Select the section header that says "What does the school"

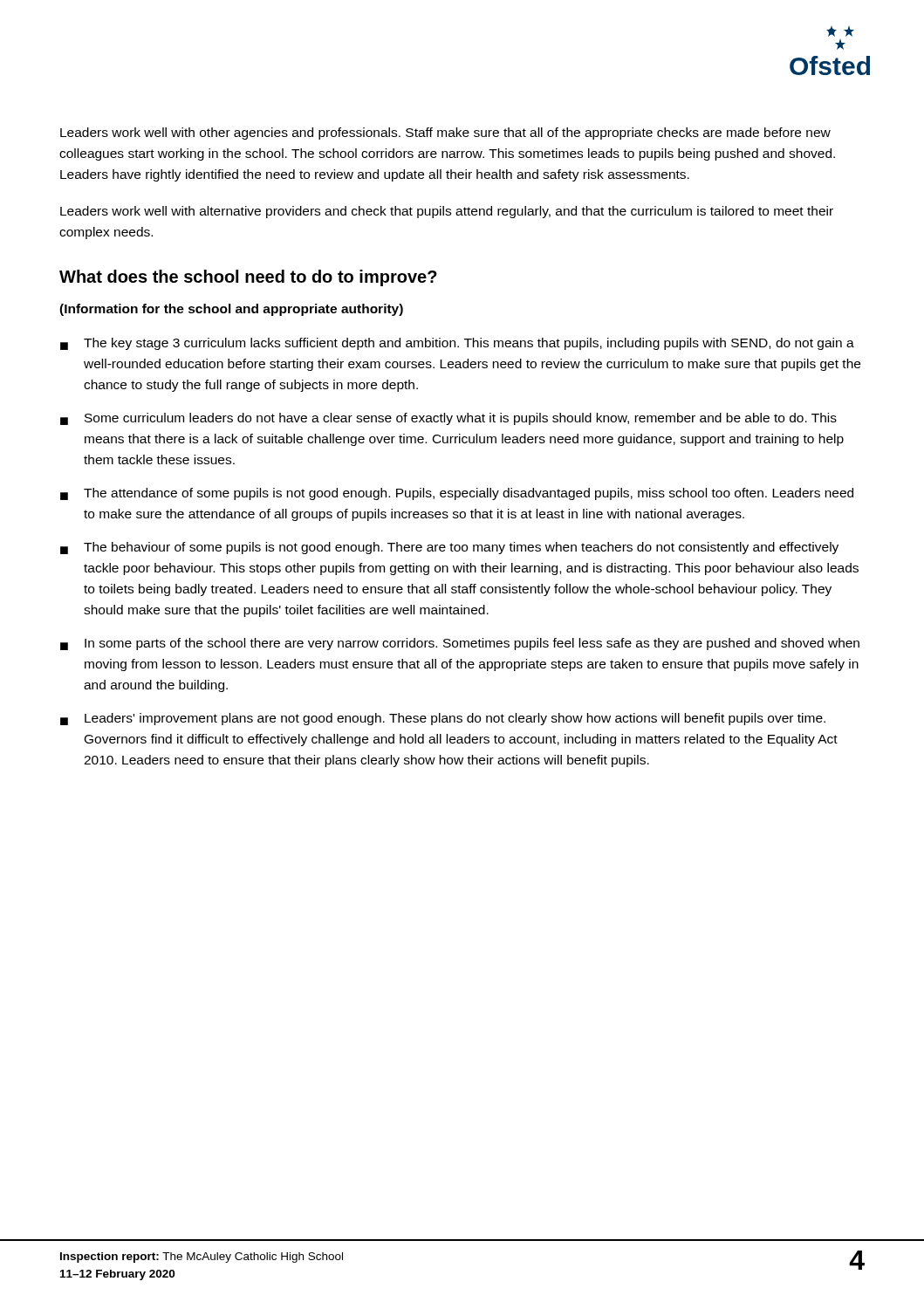pos(248,277)
